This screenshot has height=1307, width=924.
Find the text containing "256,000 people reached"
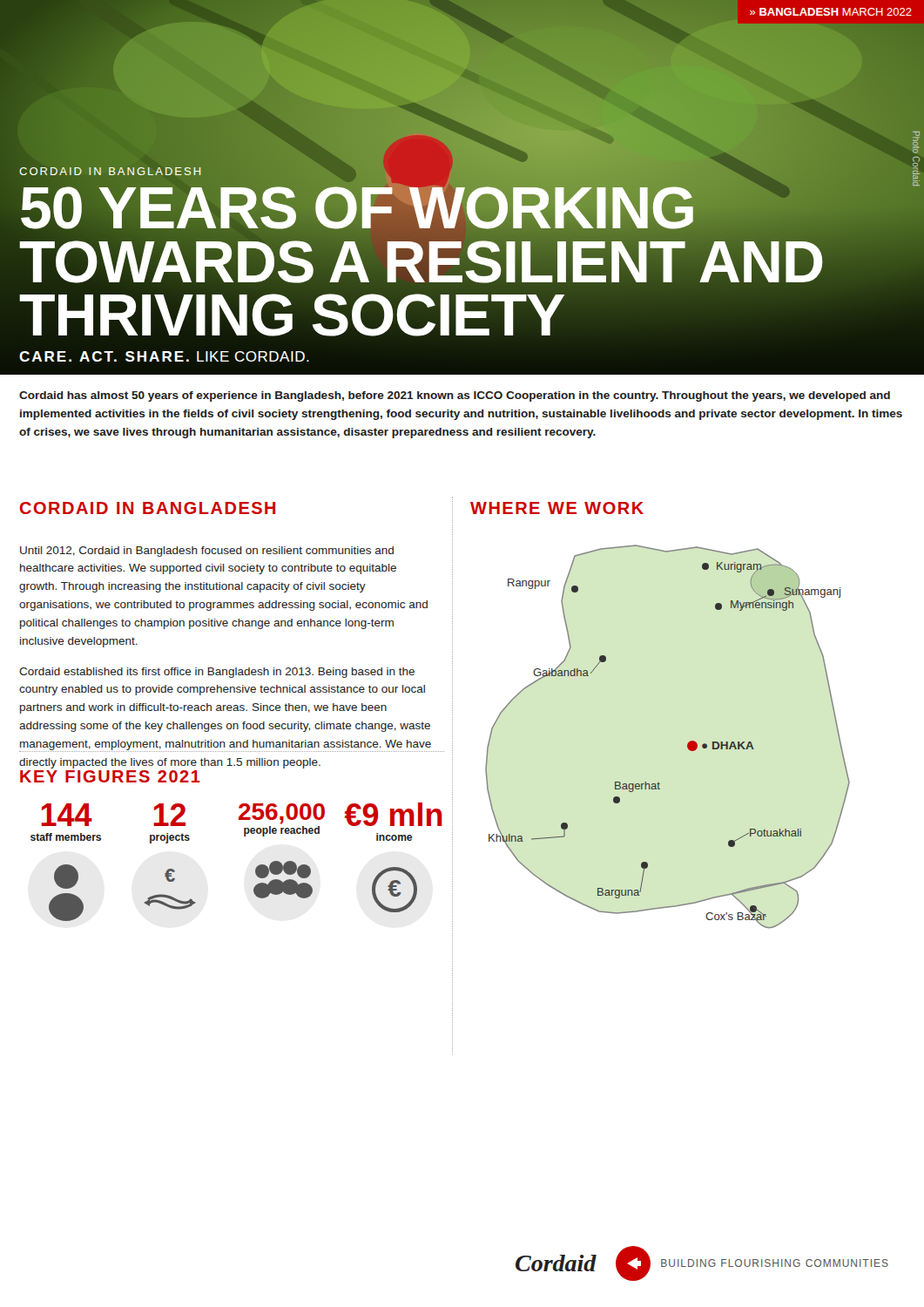(x=282, y=861)
